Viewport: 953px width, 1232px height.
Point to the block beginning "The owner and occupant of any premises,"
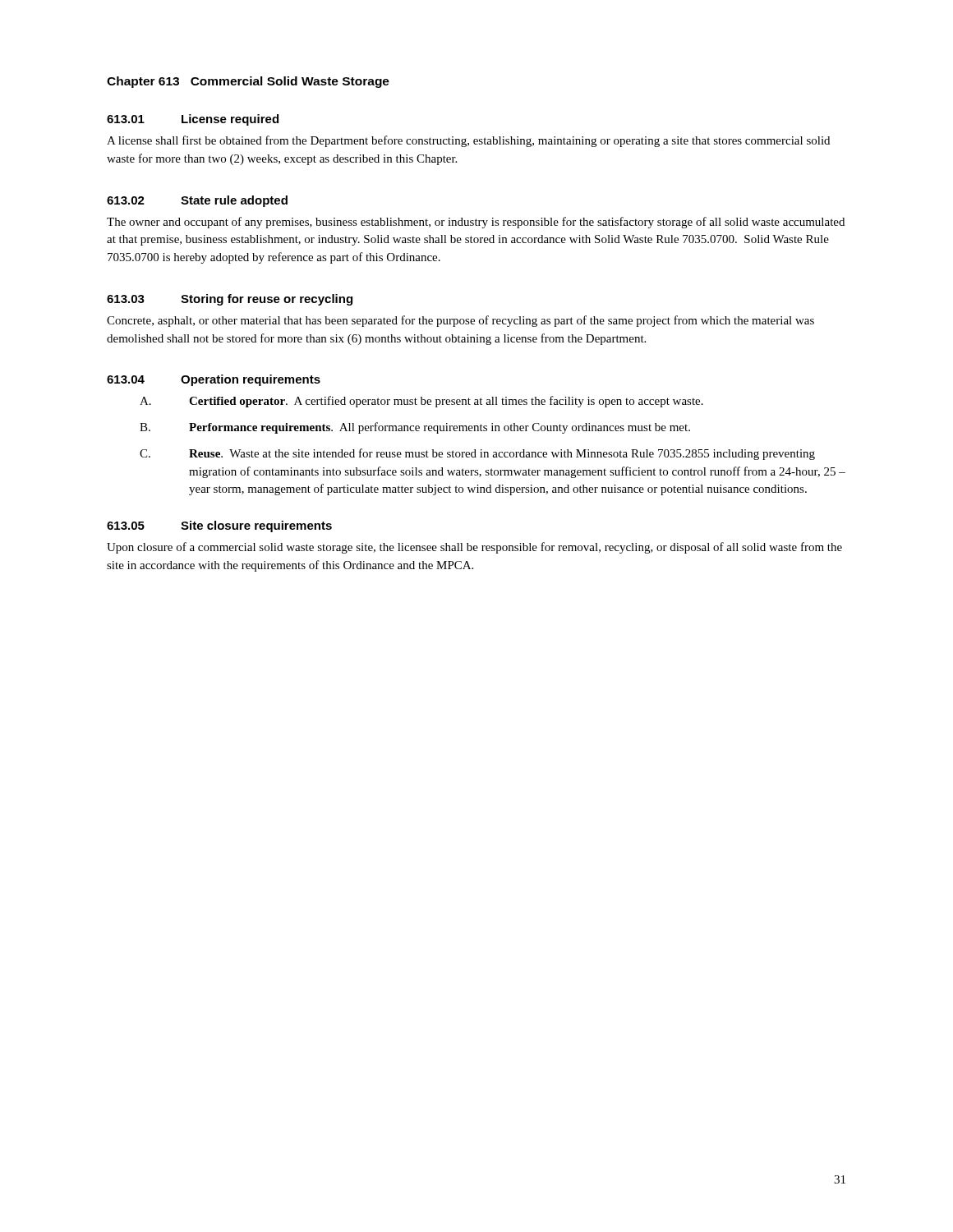476,239
